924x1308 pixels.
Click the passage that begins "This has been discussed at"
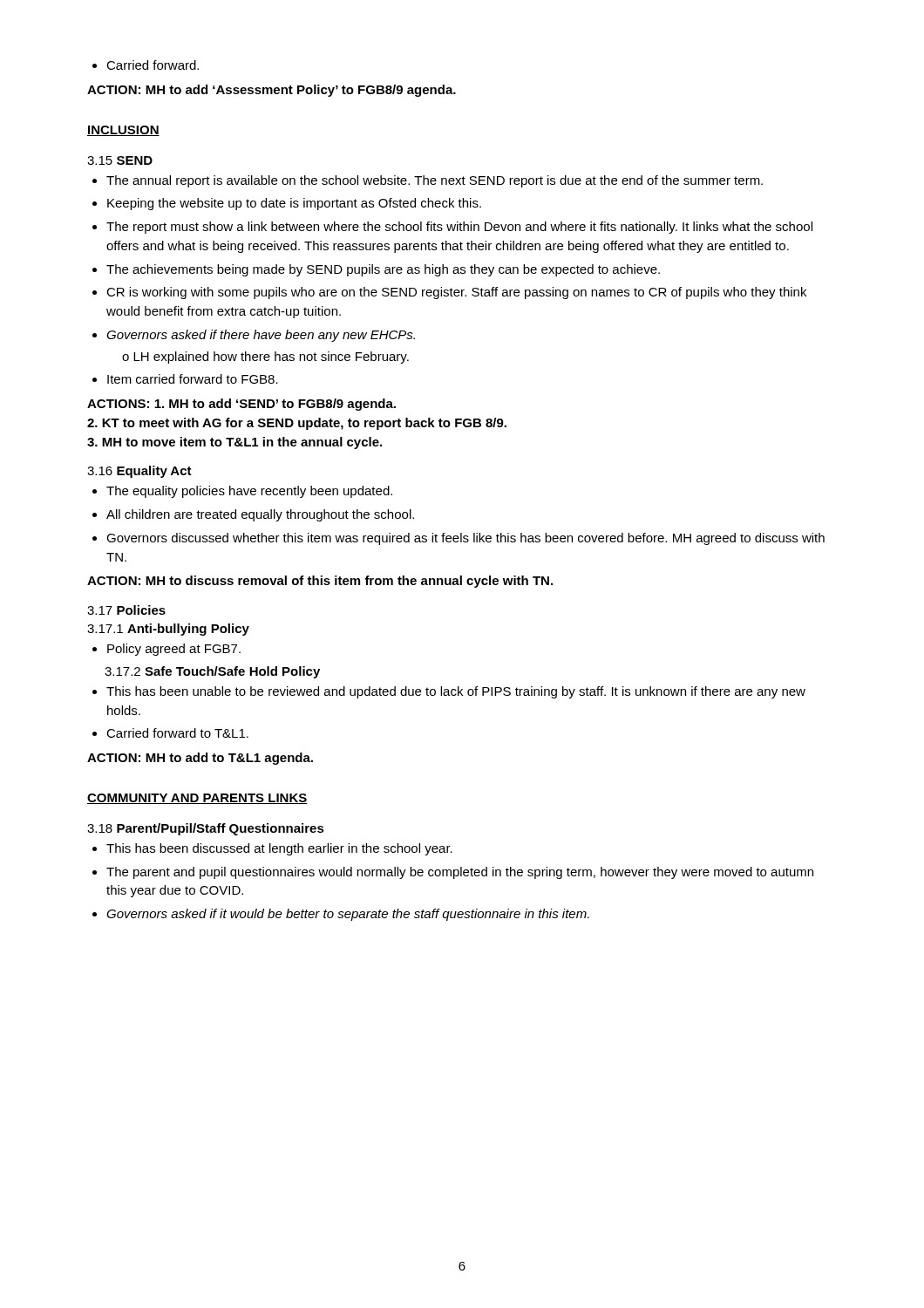(462, 881)
